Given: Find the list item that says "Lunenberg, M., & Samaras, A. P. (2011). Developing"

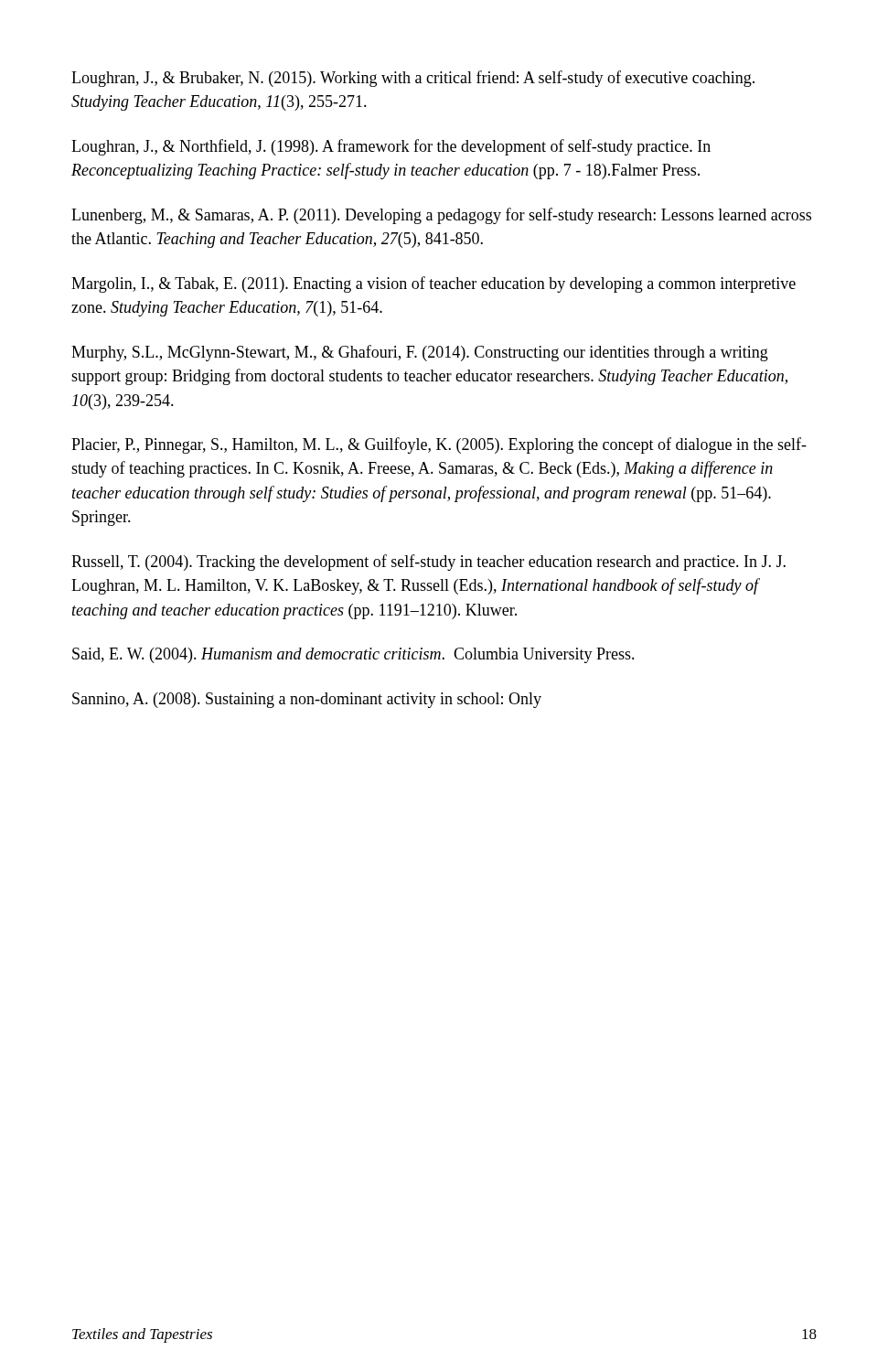Looking at the screenshot, I should tap(442, 227).
